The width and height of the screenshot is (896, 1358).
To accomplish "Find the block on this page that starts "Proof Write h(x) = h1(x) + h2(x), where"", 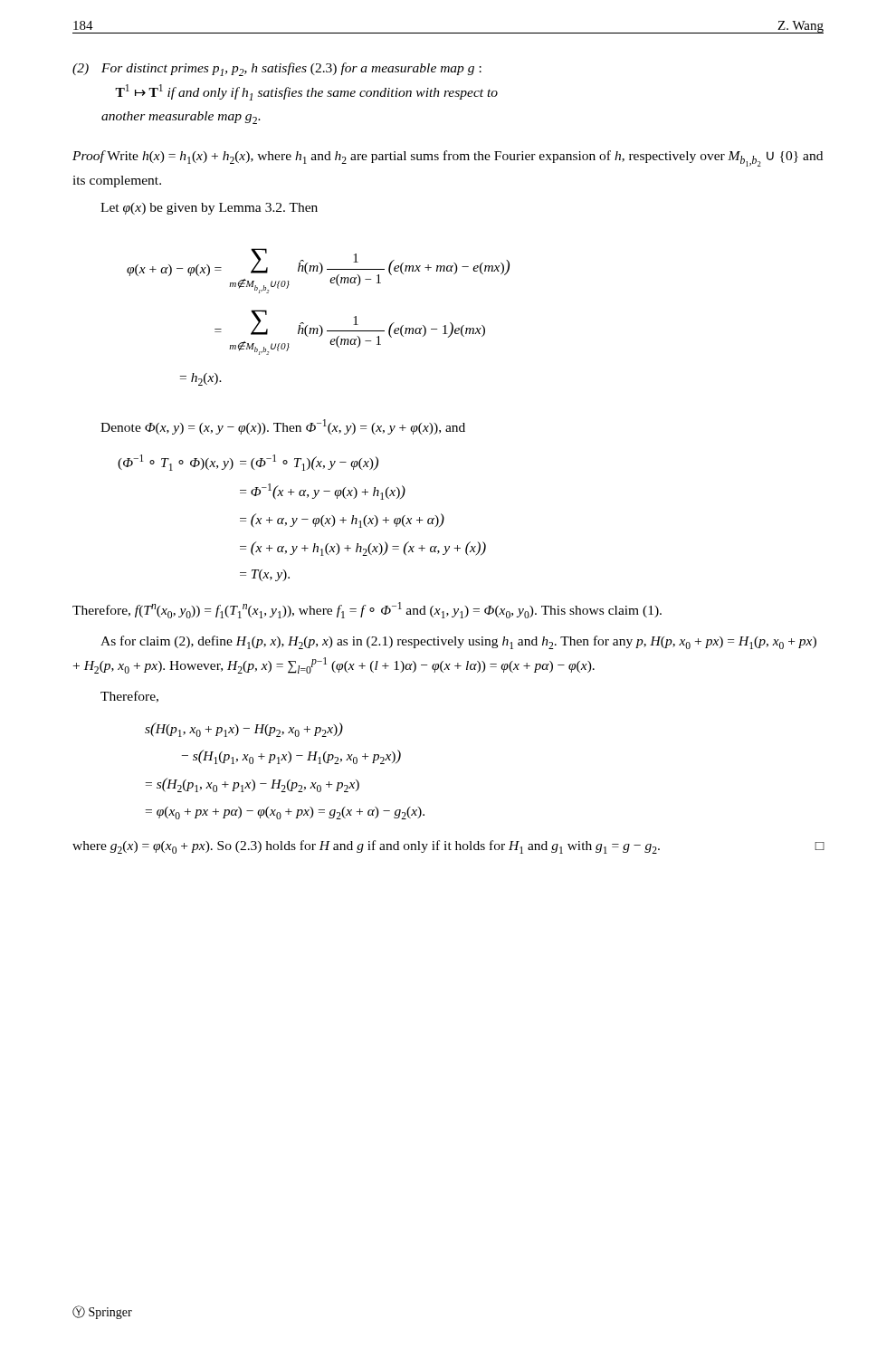I will [x=448, y=167].
